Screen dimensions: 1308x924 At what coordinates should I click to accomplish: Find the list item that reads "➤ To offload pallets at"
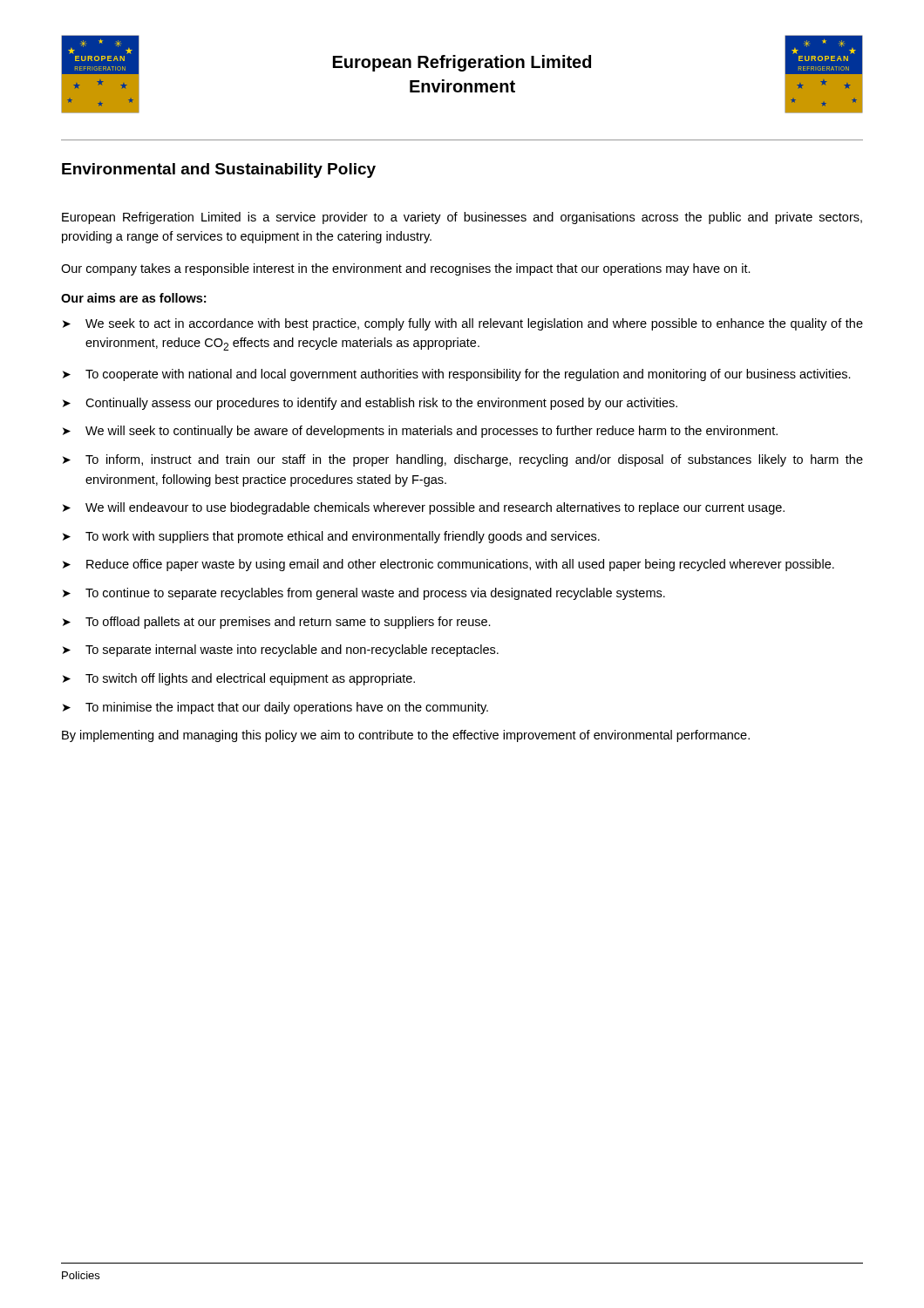[462, 622]
